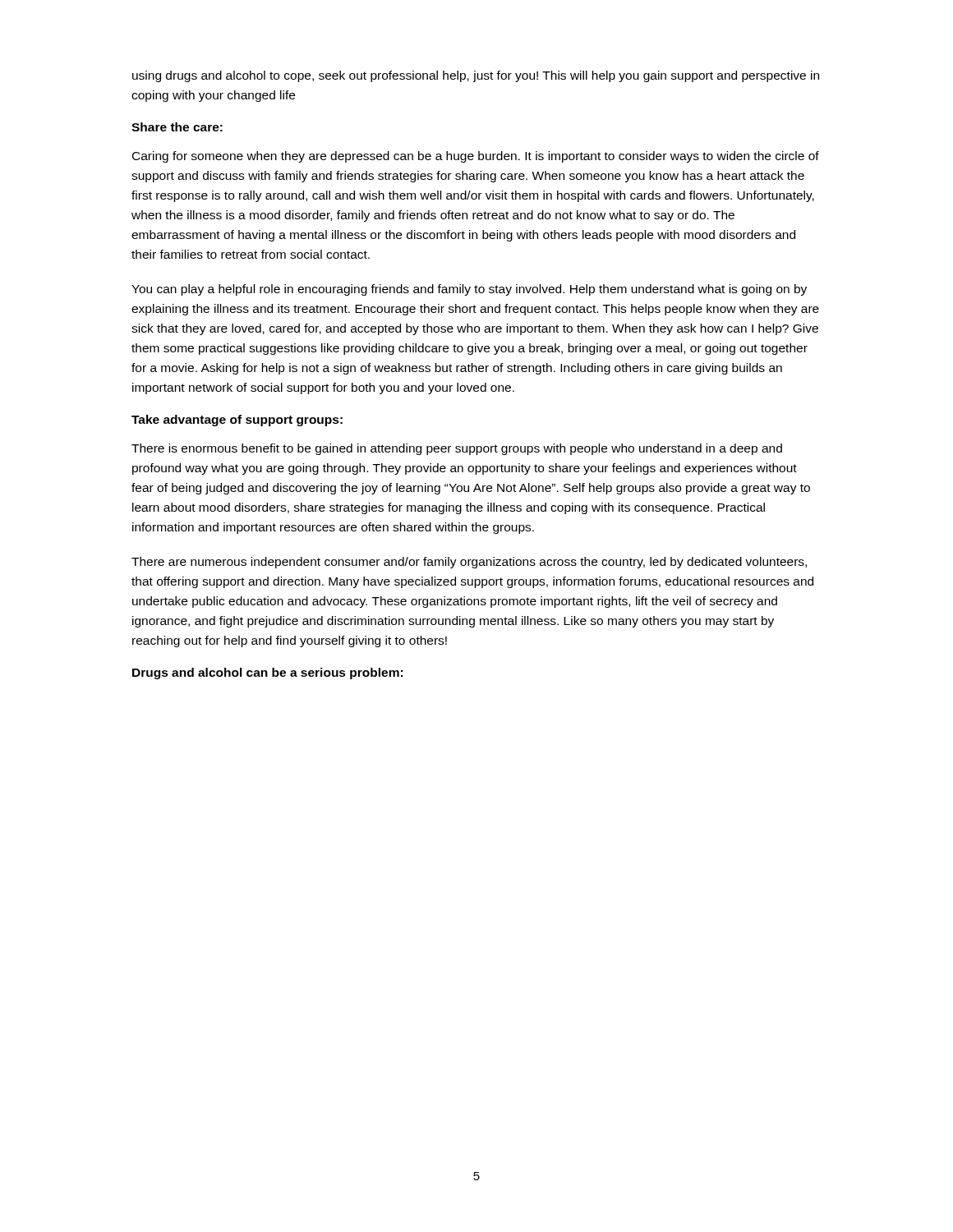Locate the block starting "There is enormous benefit to"
Viewport: 953px width, 1232px height.
471,488
